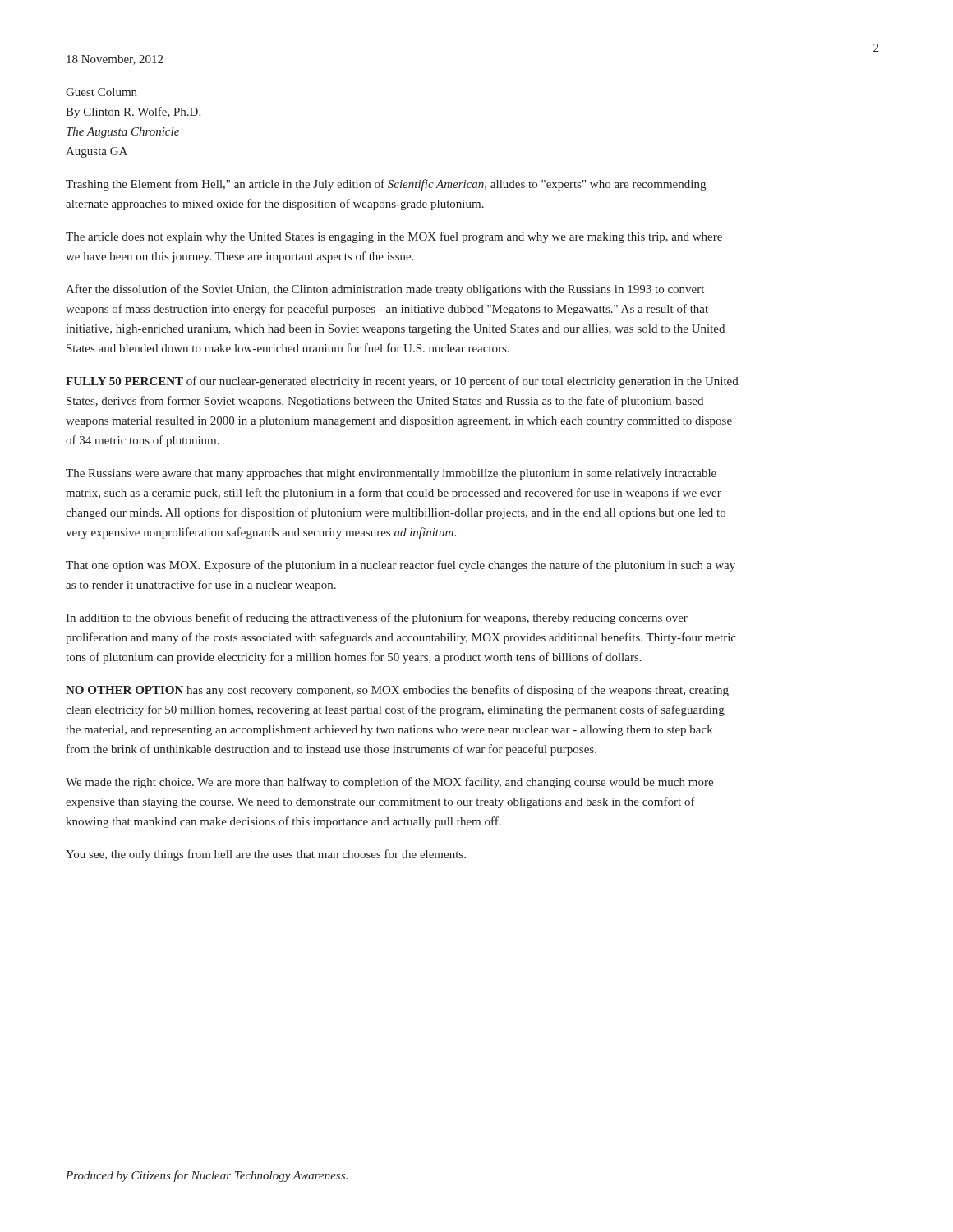Point to the block starting "Trashing the Element from"
Viewport: 953px width, 1232px height.
(x=386, y=194)
